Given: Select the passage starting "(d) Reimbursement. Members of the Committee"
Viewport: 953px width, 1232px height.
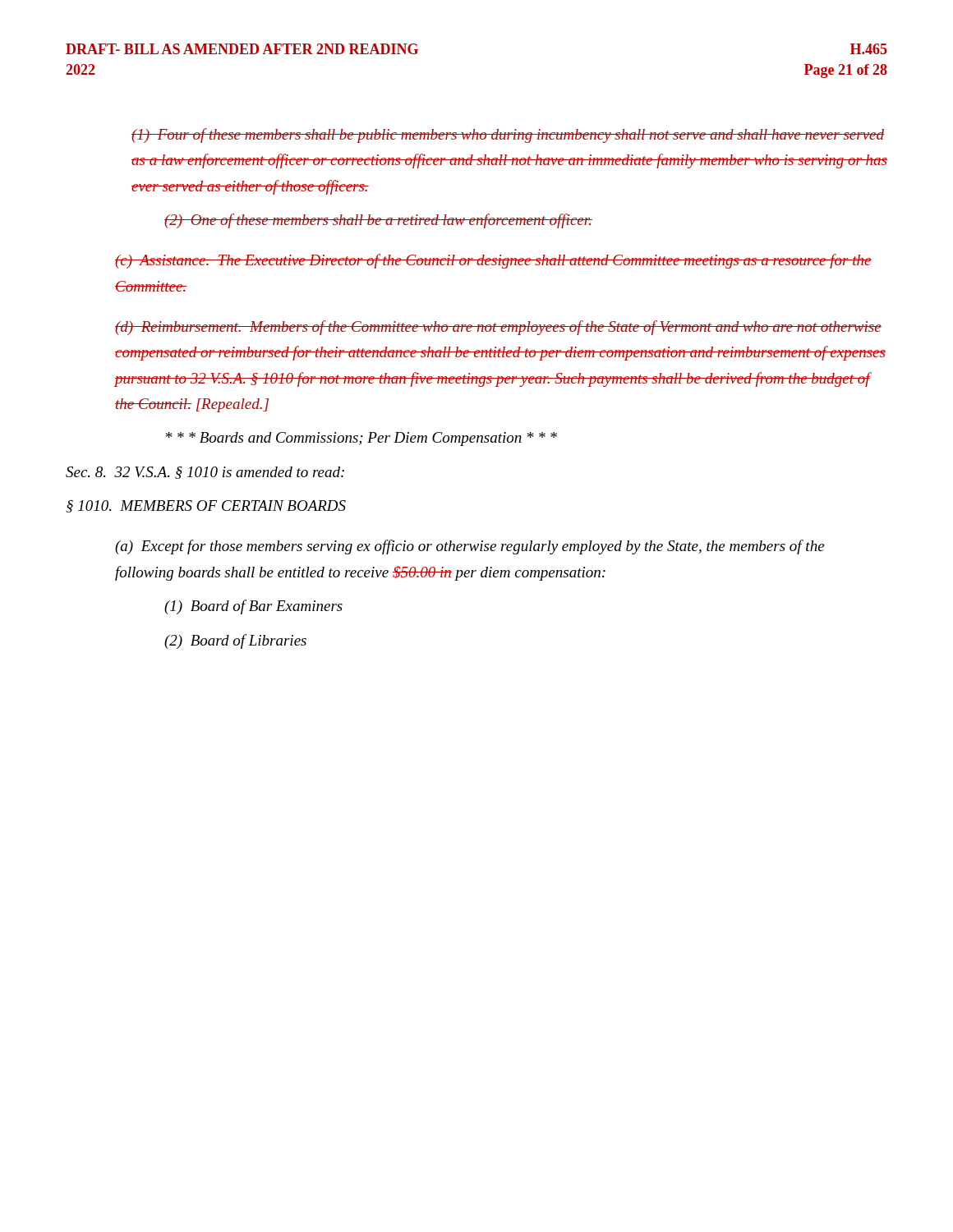Looking at the screenshot, I should 500,365.
